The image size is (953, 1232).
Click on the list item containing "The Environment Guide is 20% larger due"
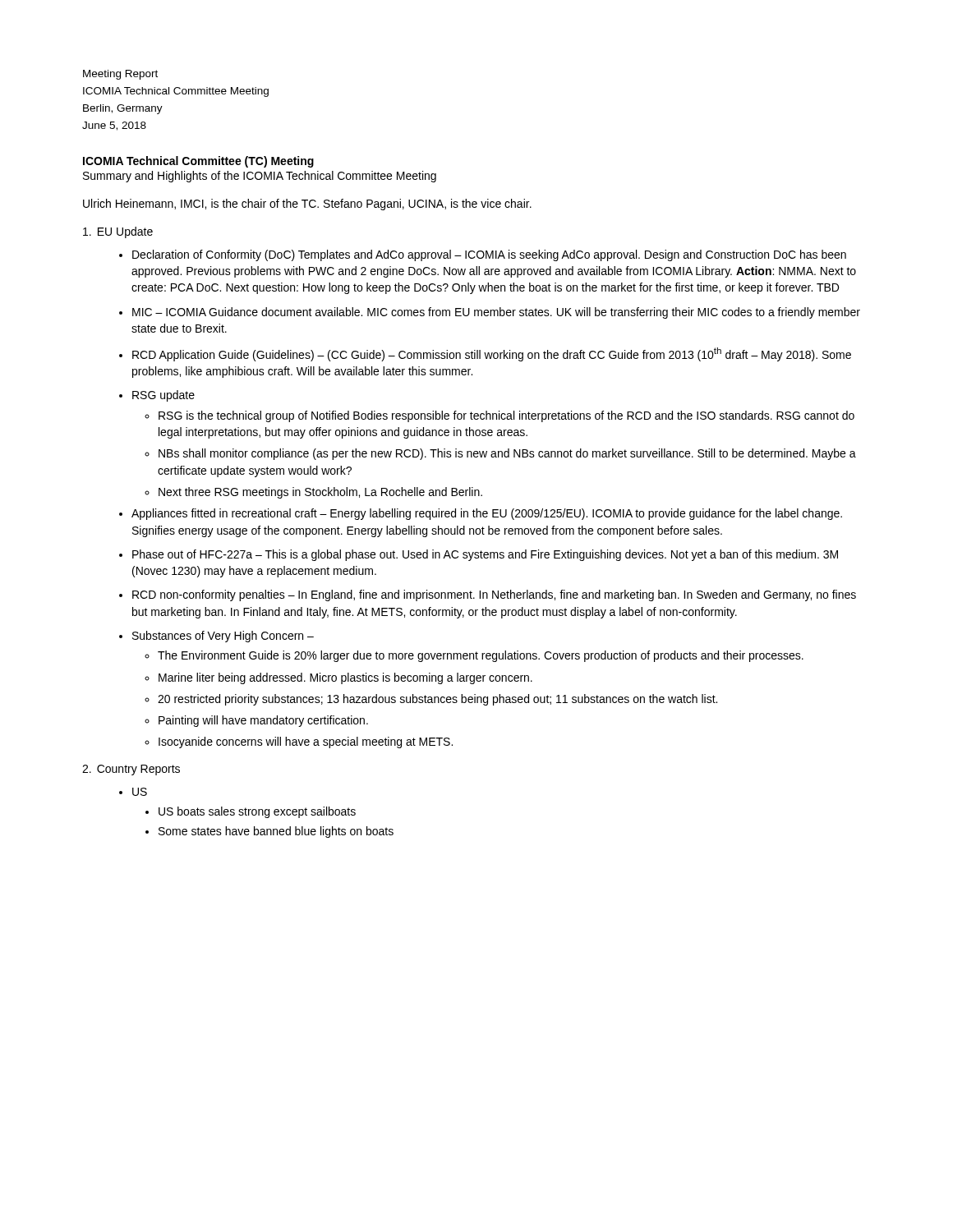481,656
